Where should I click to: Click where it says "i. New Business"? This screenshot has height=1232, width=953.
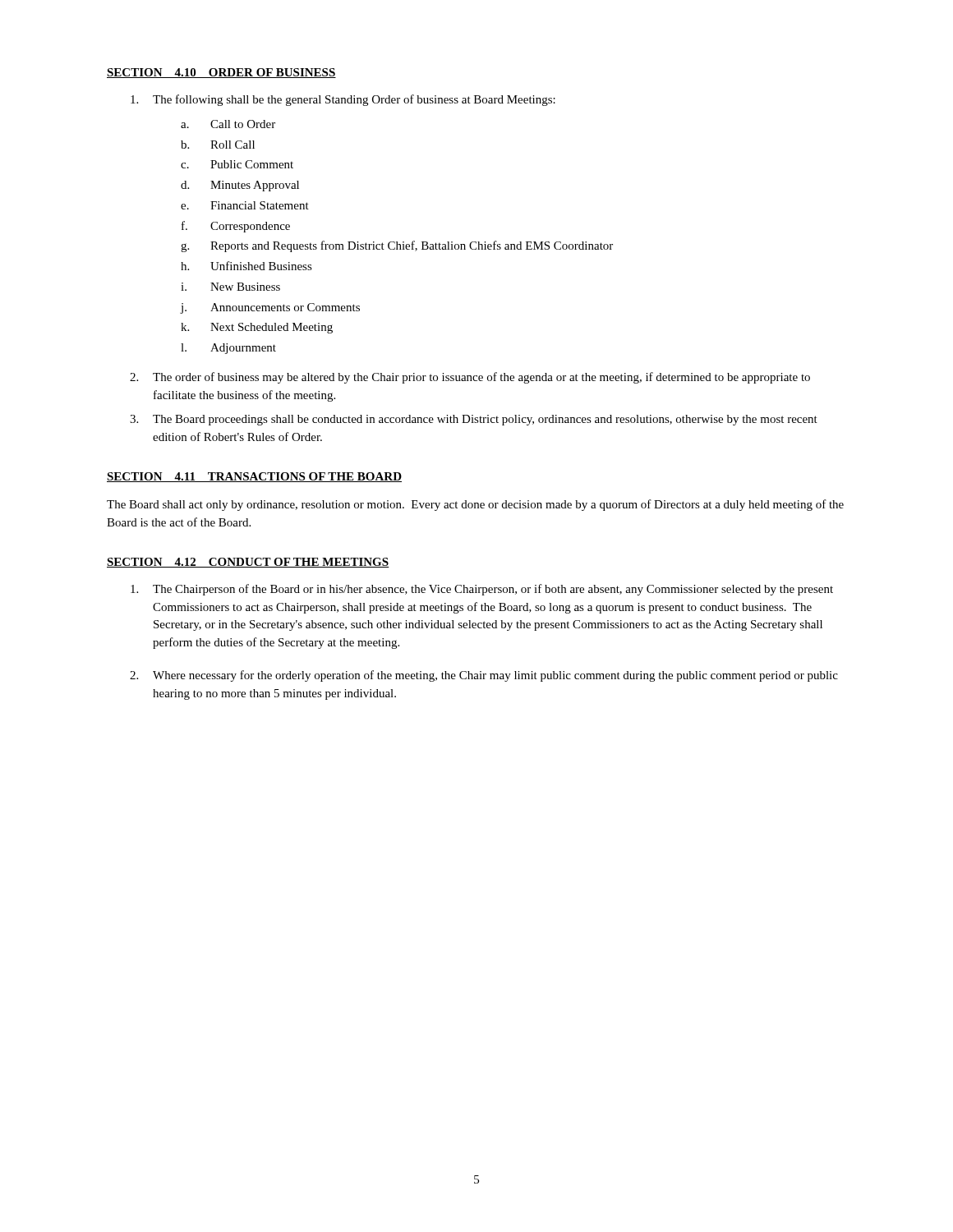[x=230, y=287]
